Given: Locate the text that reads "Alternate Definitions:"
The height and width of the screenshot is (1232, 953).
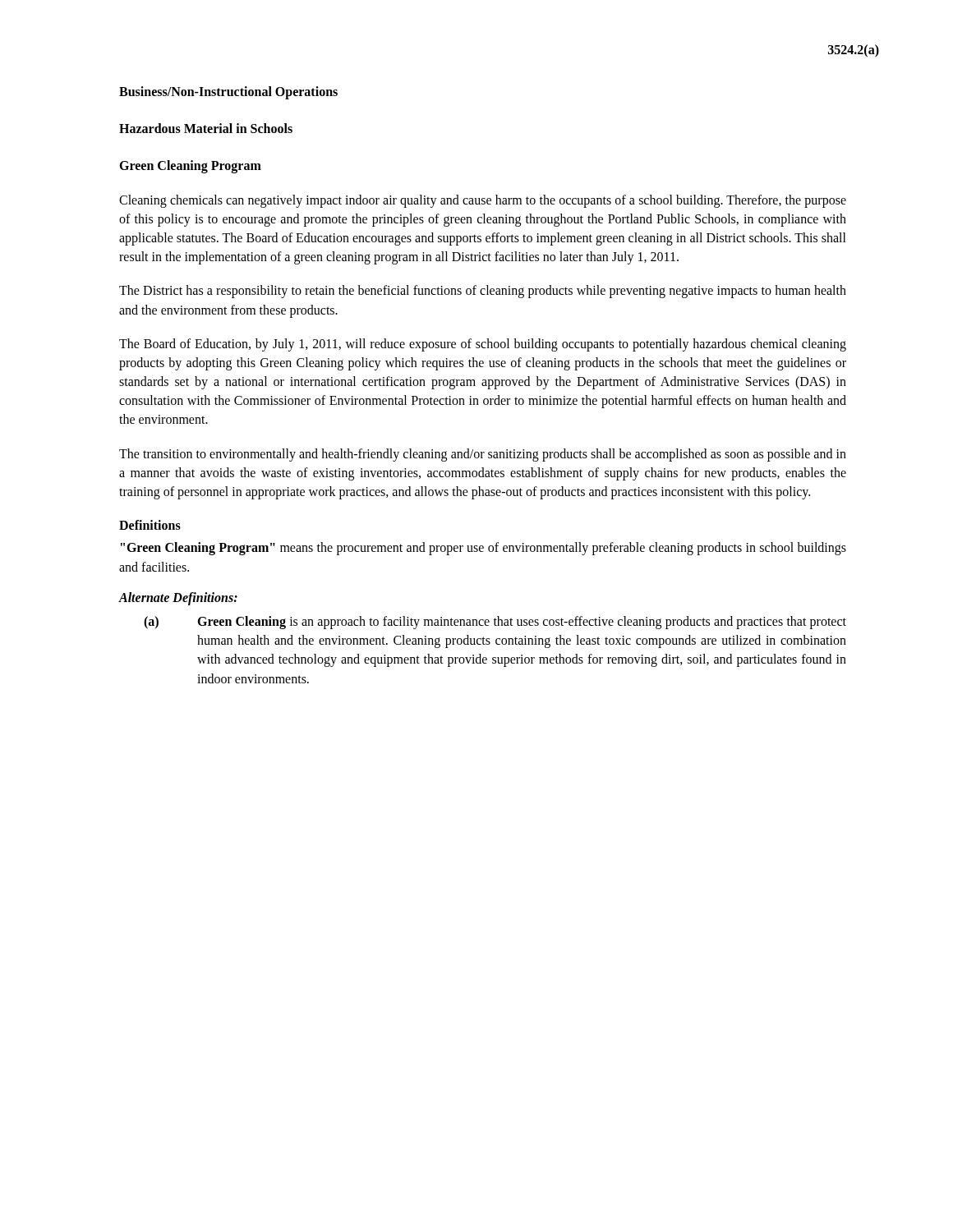Looking at the screenshot, I should (178, 597).
